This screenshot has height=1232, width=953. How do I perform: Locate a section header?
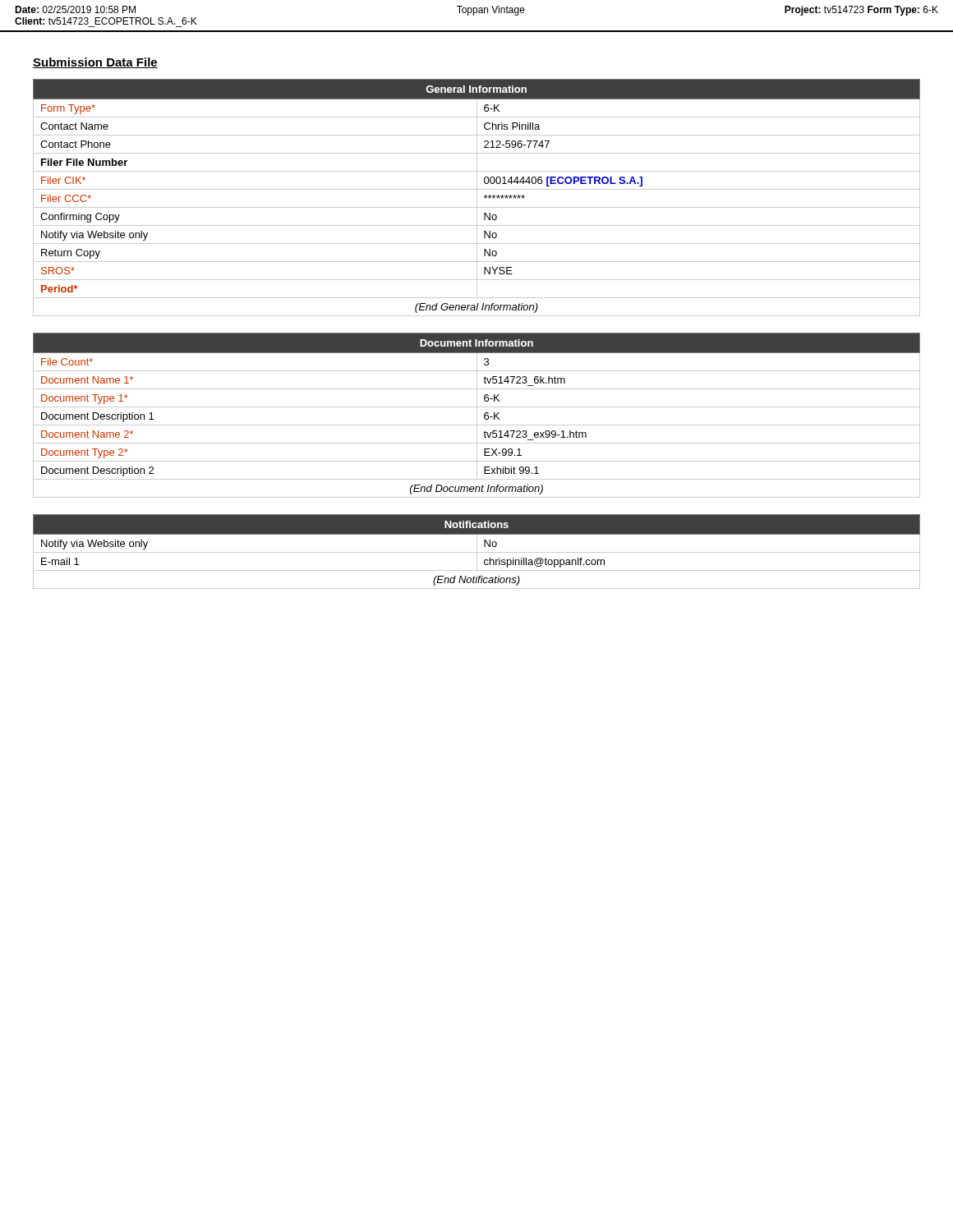[95, 62]
